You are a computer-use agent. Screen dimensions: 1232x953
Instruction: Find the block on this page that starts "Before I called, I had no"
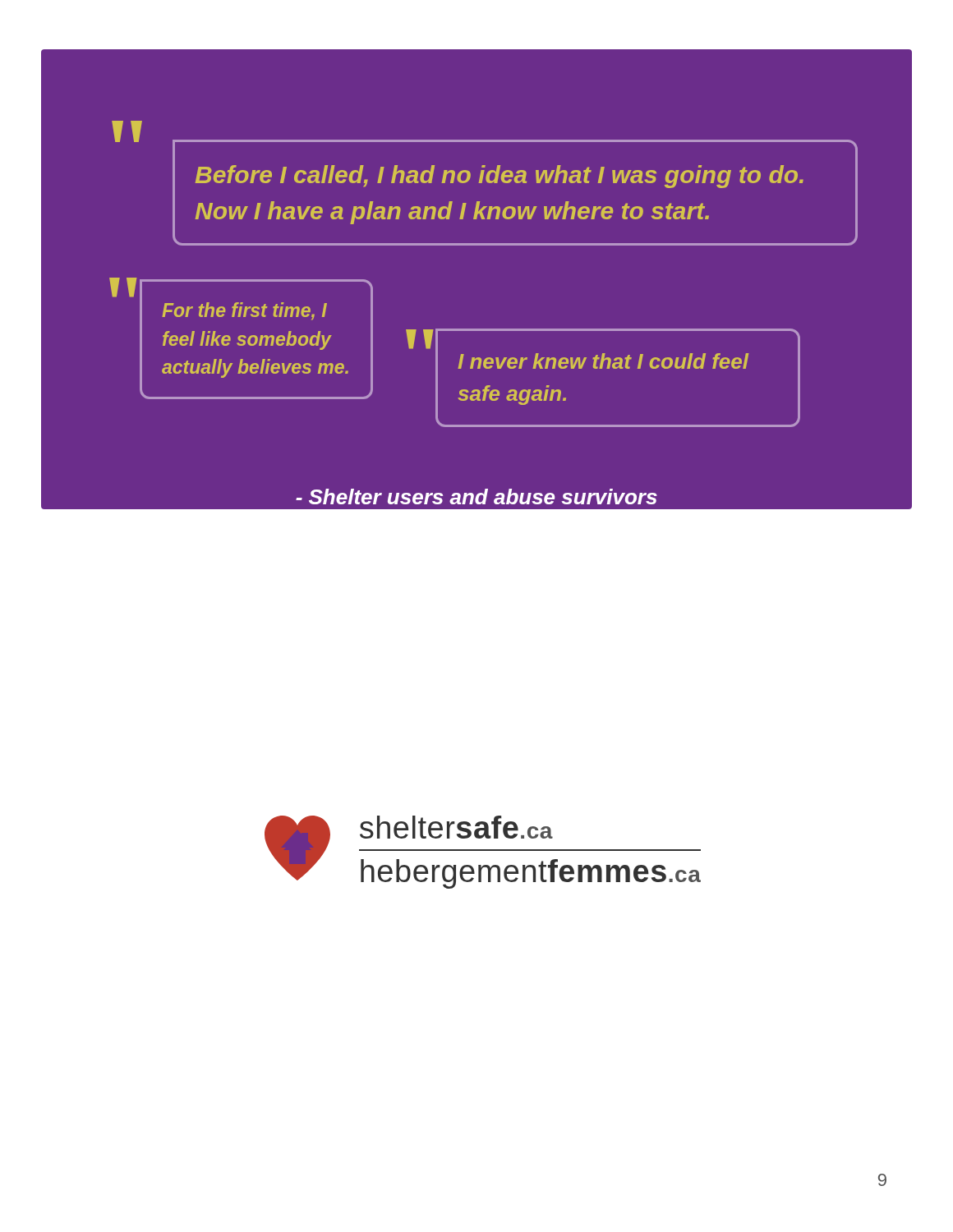tap(437, 126)
